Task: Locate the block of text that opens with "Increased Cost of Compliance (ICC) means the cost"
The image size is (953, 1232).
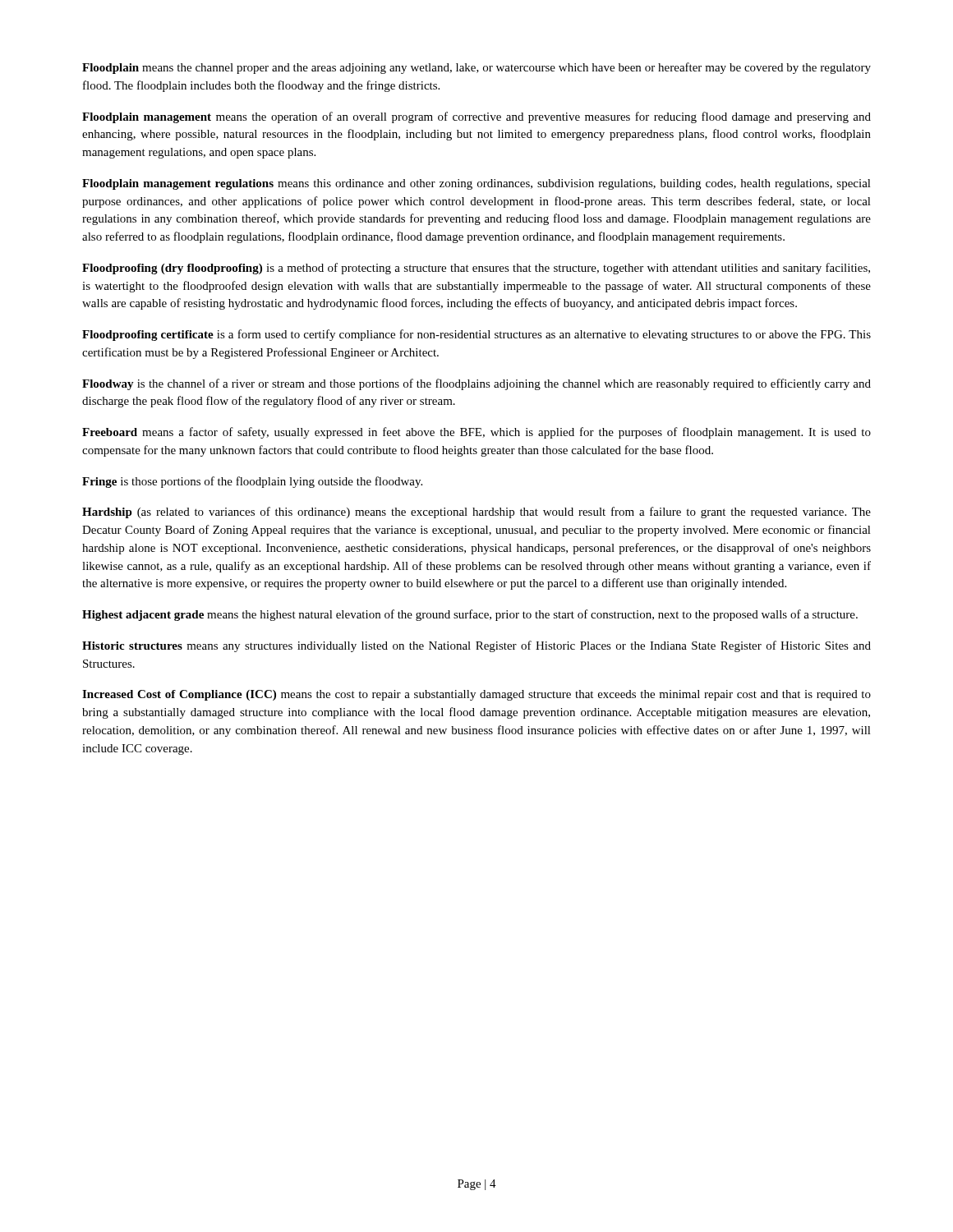Action: pyautogui.click(x=476, y=721)
